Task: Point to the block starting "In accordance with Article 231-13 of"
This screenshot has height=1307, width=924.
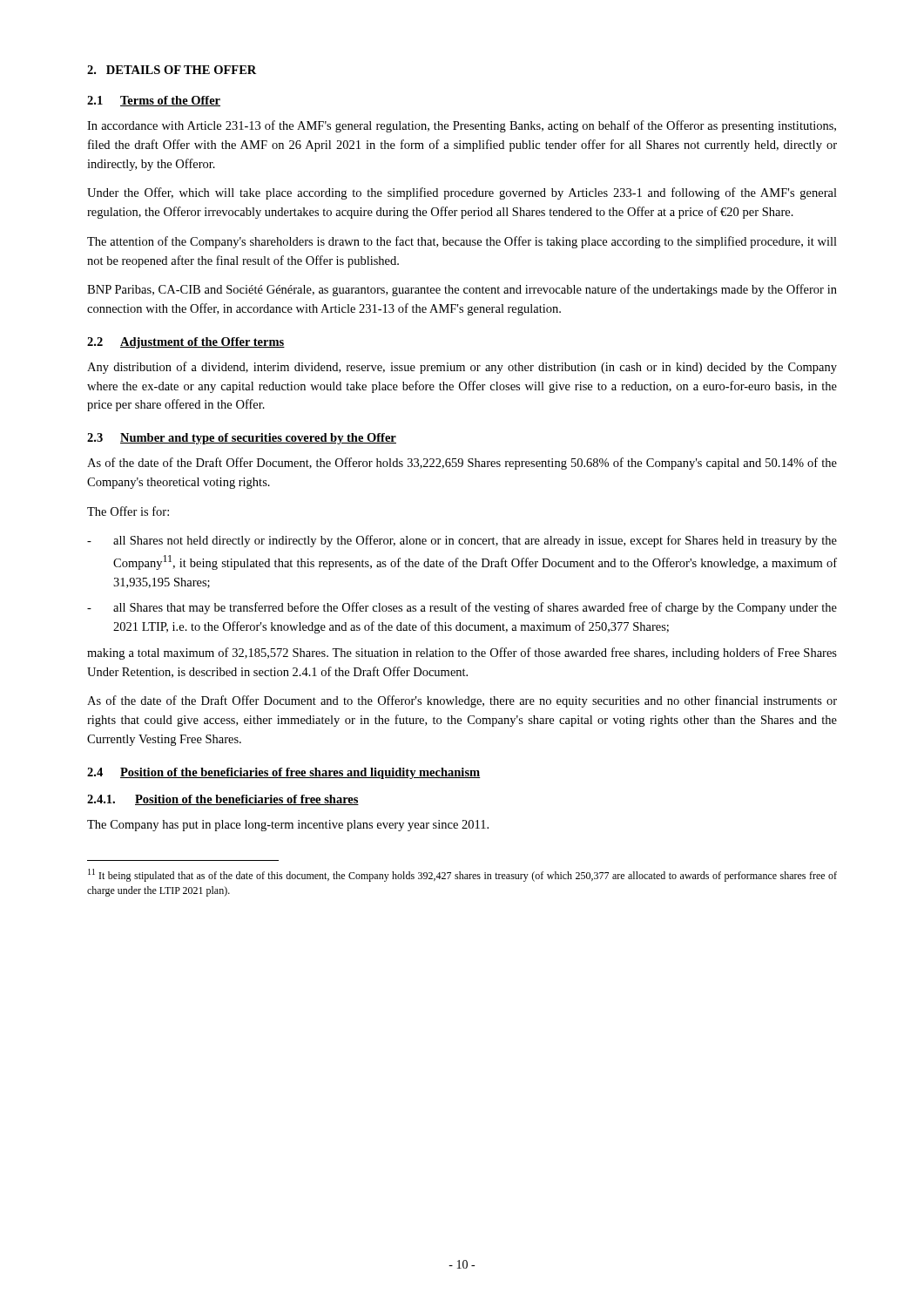Action: (462, 144)
